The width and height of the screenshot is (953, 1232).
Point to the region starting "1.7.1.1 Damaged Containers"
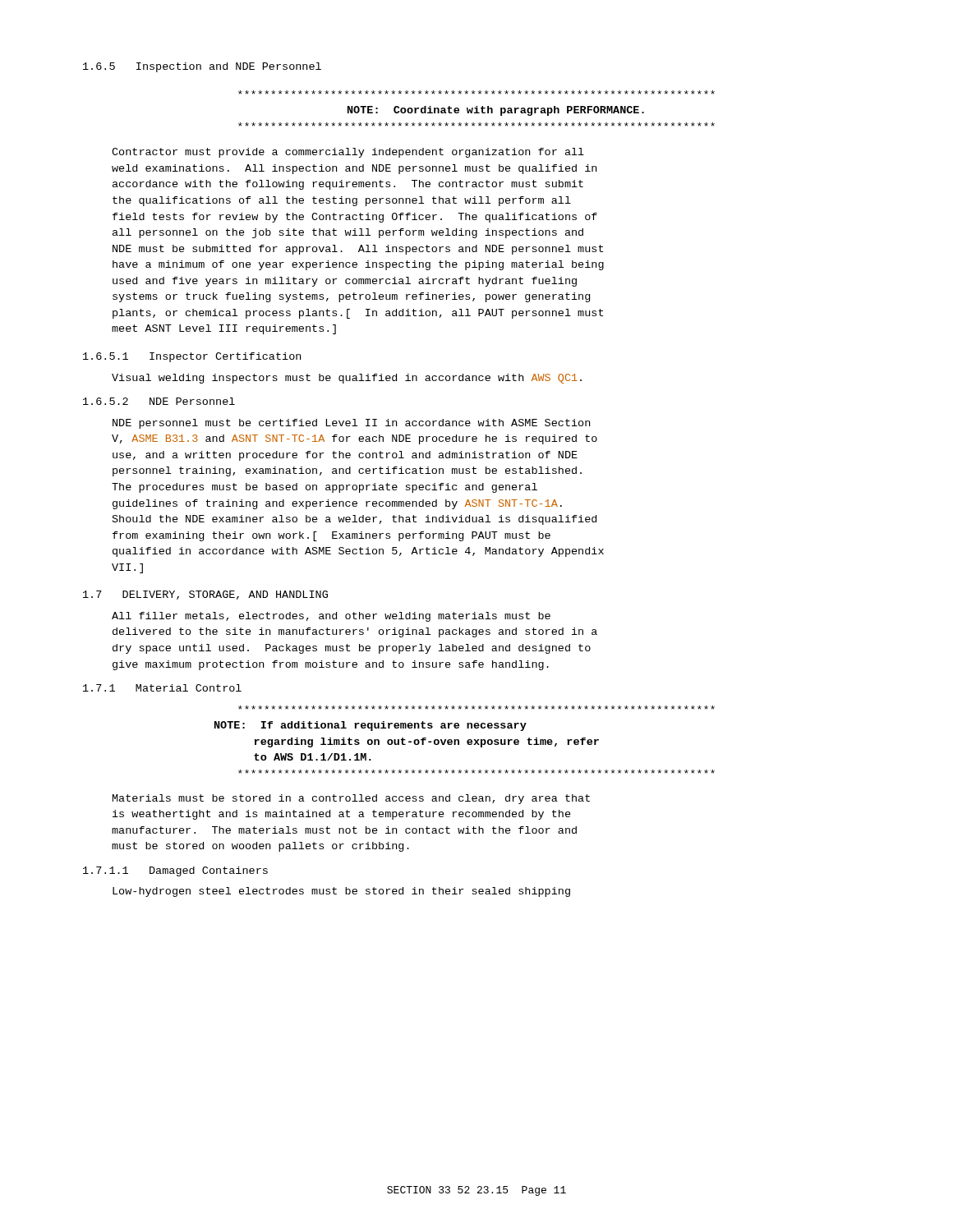[175, 871]
